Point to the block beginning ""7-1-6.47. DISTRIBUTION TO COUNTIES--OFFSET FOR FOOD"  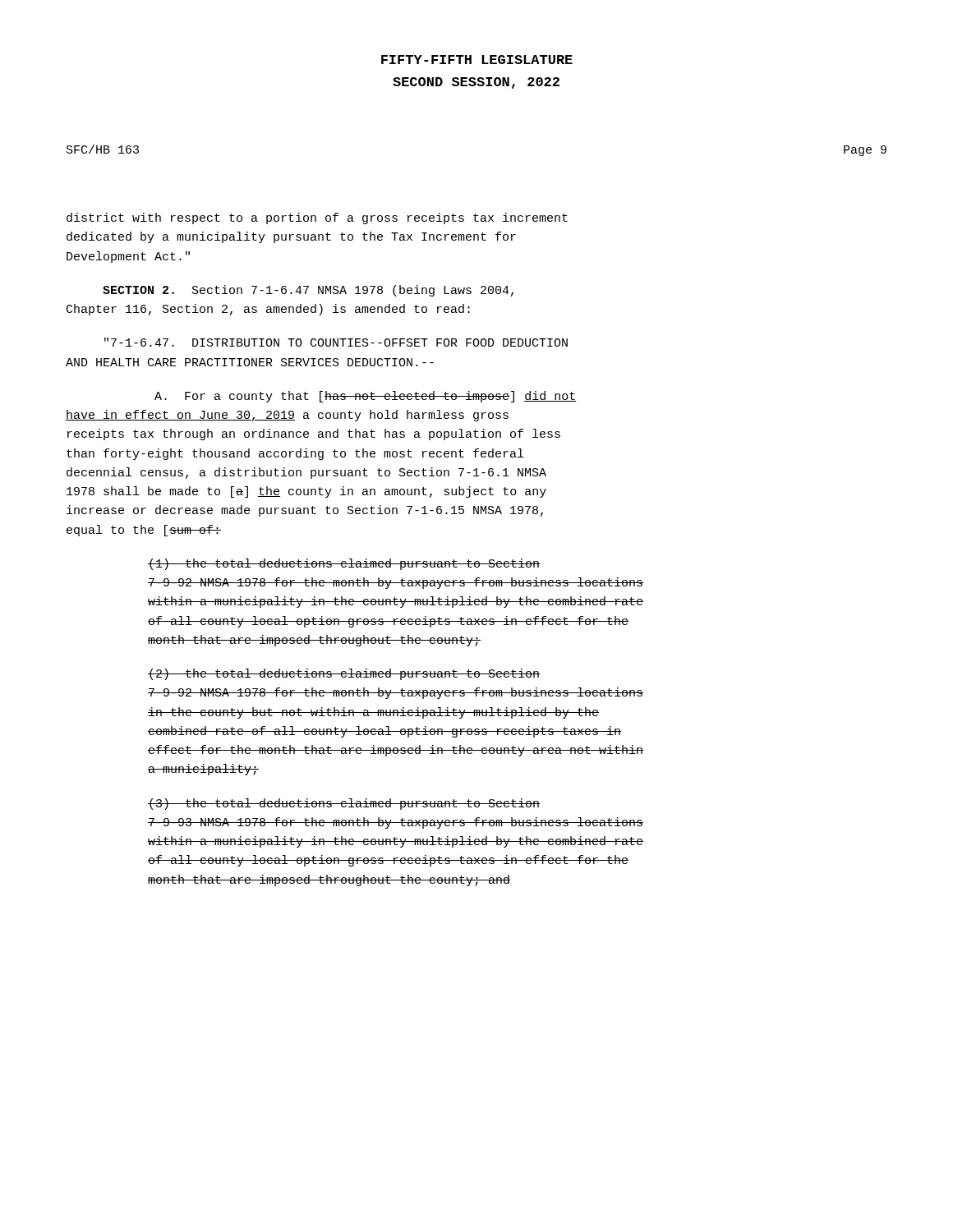click(x=317, y=353)
